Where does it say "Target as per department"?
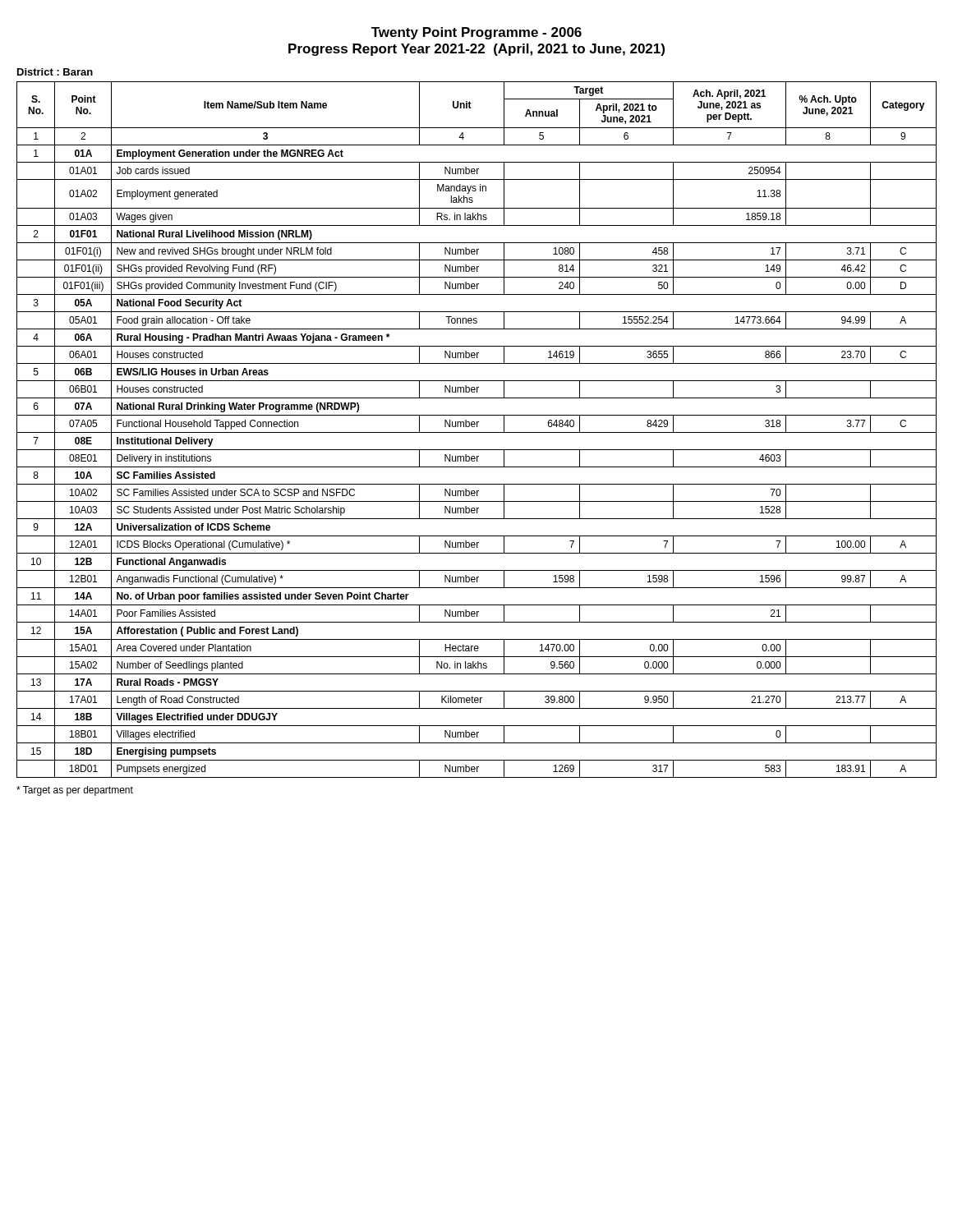The width and height of the screenshot is (953, 1232). [75, 790]
